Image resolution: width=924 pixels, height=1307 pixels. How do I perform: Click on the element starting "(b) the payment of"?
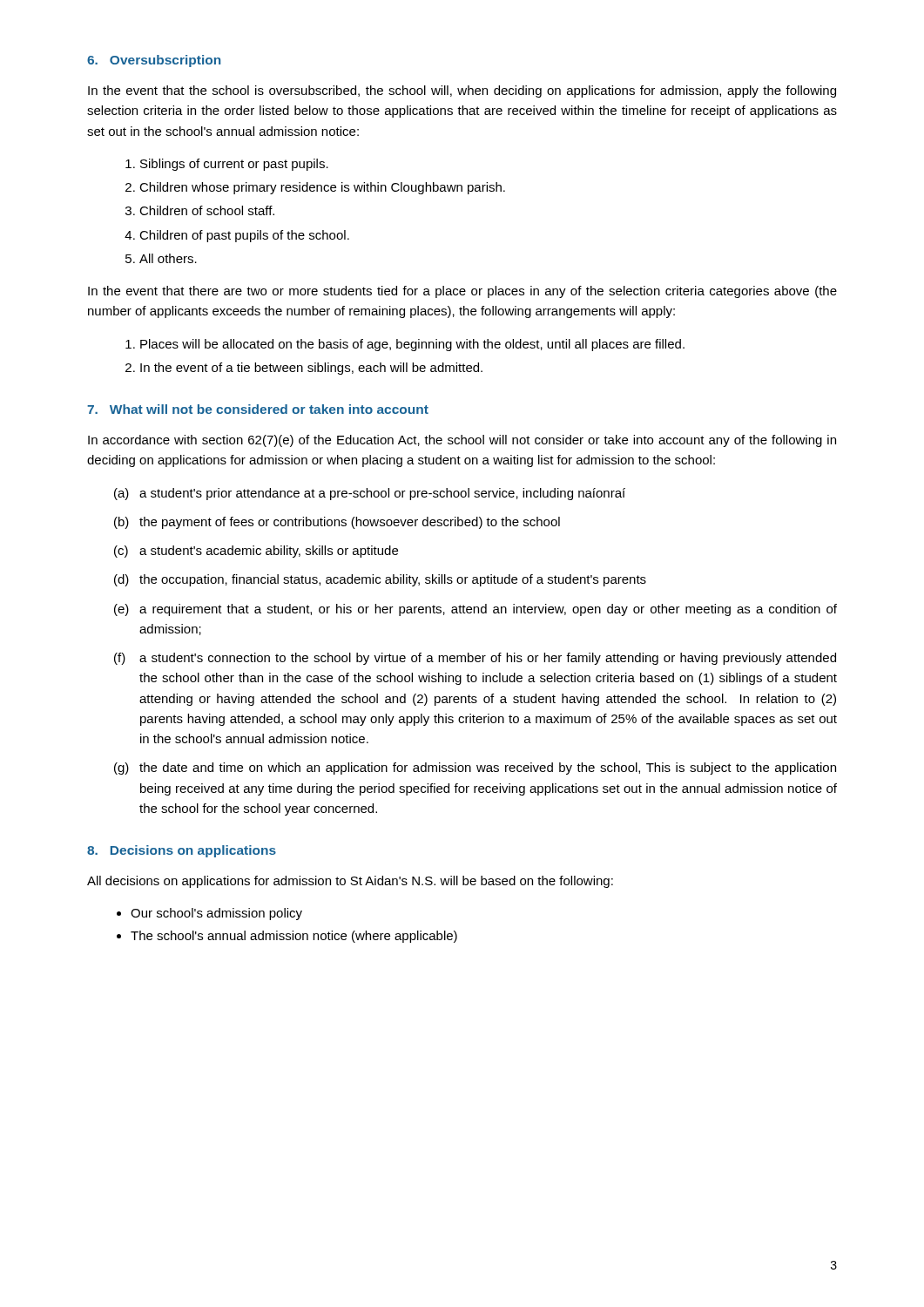[x=488, y=521]
